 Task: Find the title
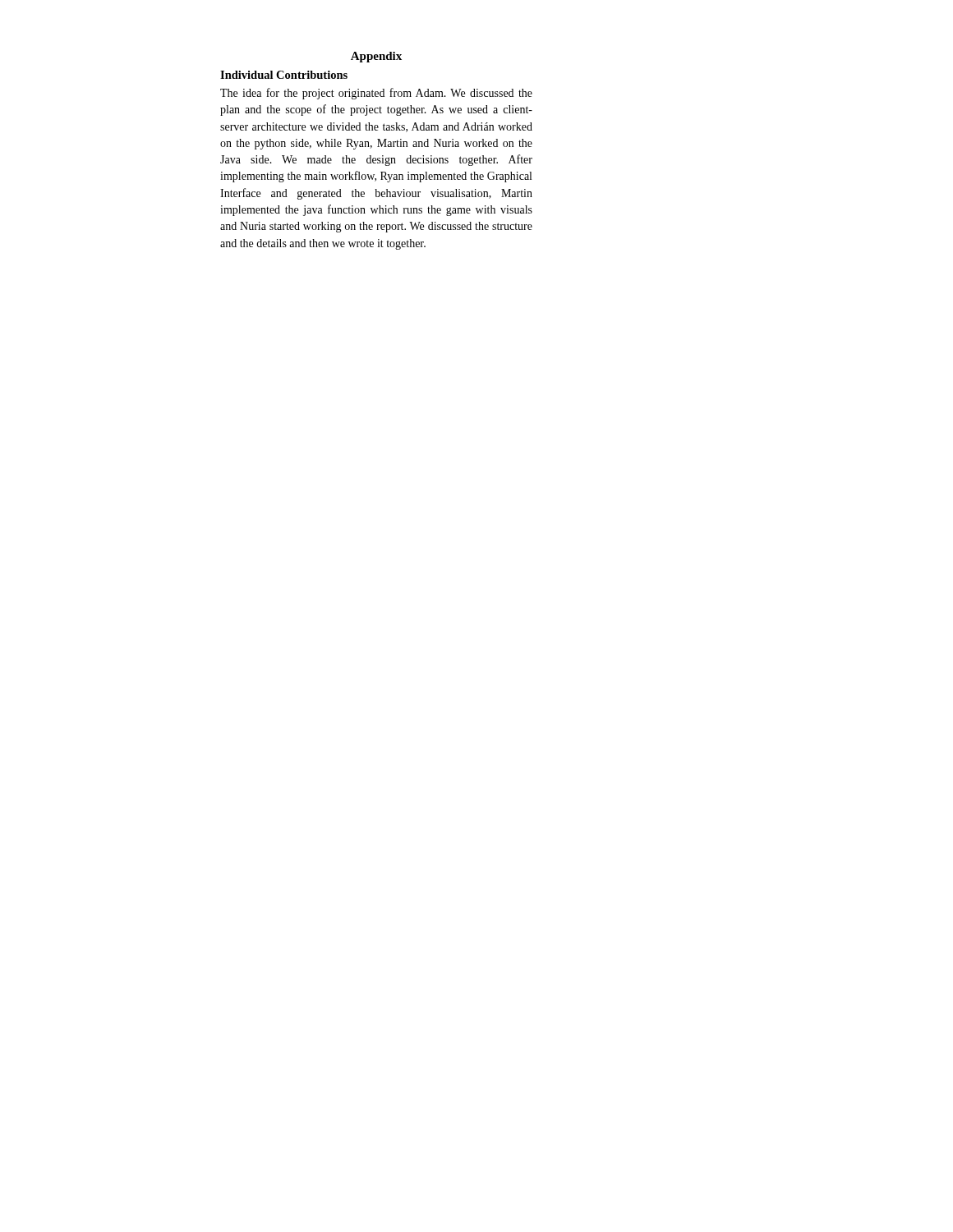[376, 56]
